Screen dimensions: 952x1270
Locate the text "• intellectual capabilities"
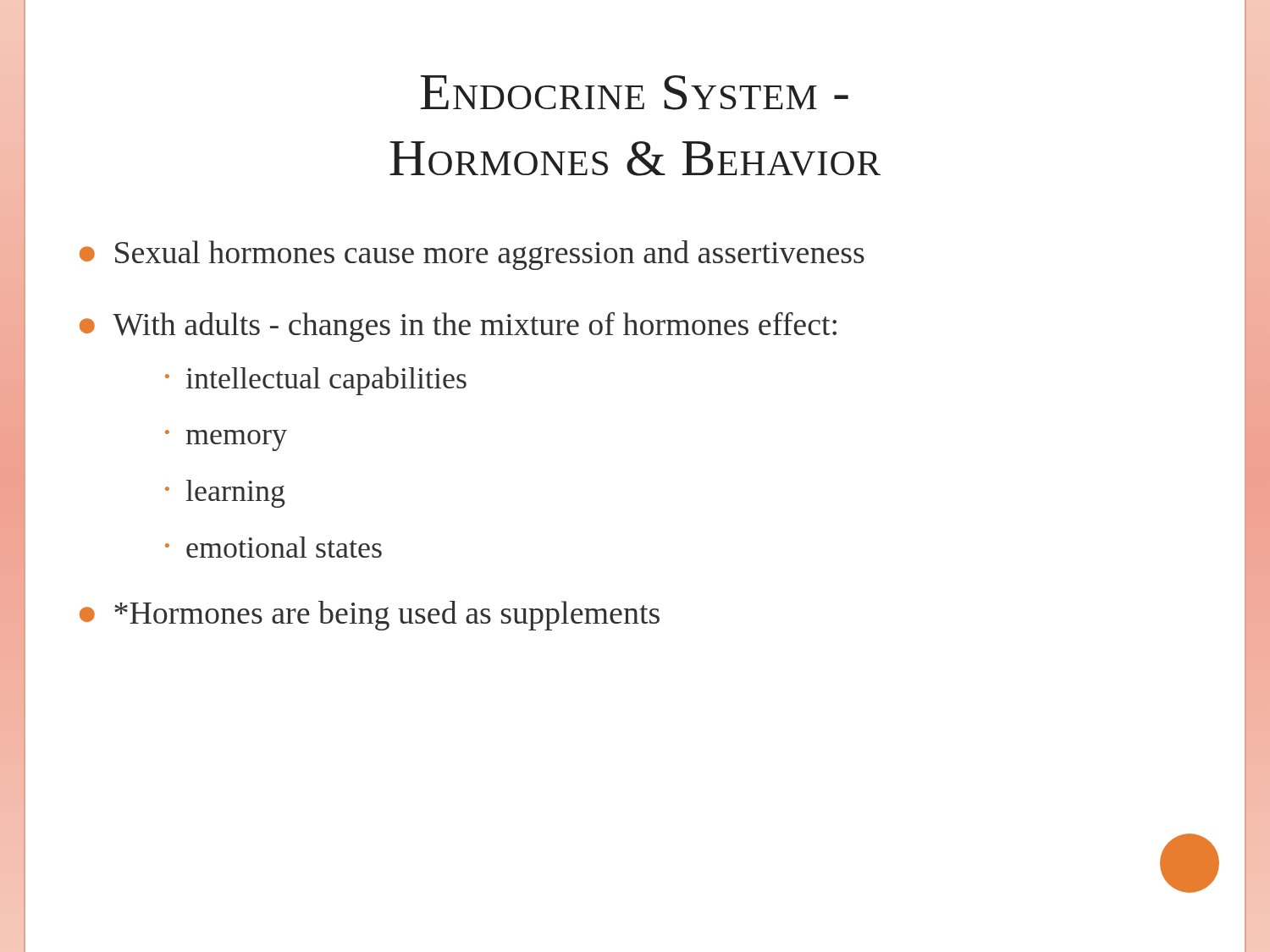click(316, 381)
